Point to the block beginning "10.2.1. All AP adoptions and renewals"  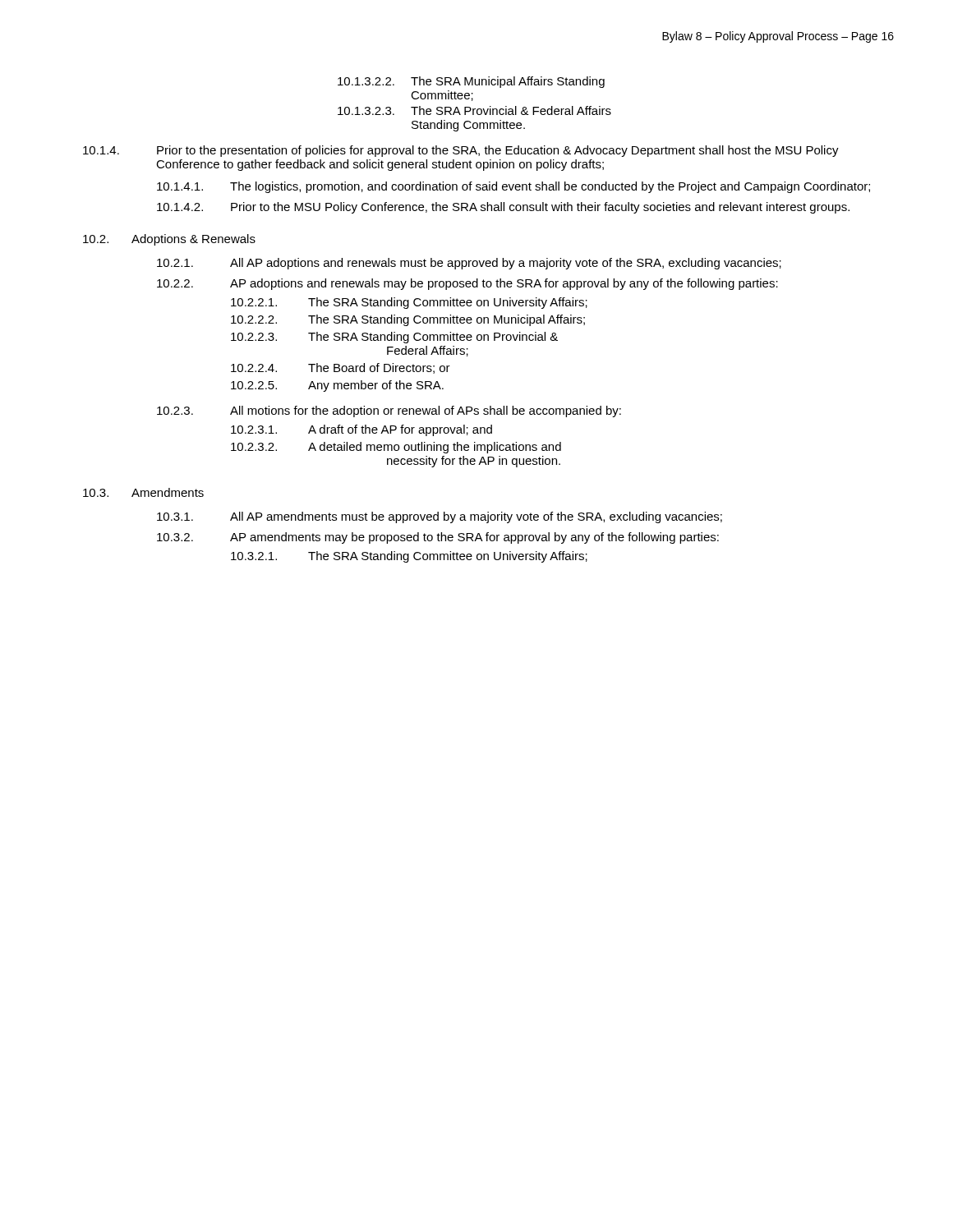(x=525, y=262)
